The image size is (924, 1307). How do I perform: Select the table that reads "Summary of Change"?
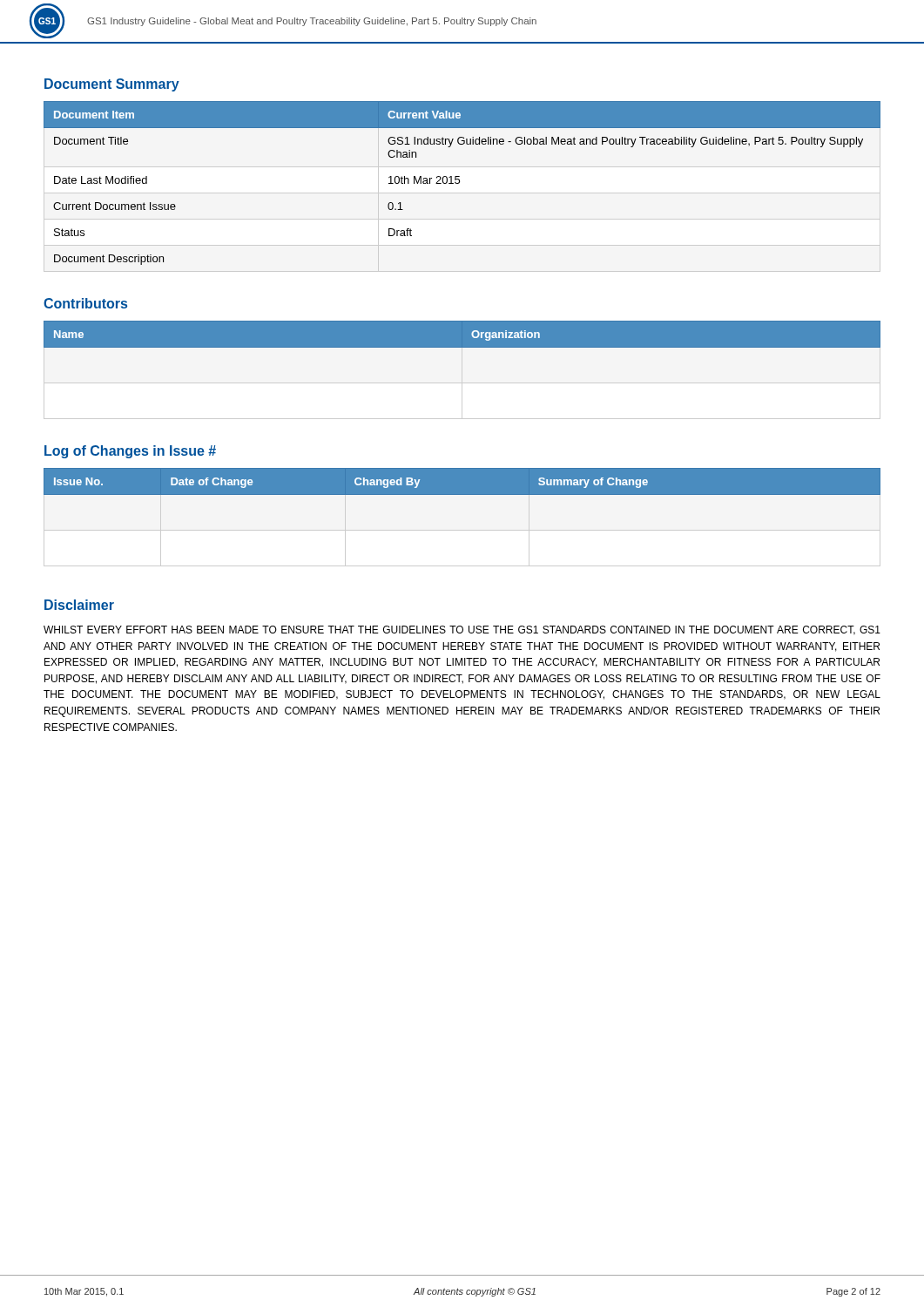[x=462, y=517]
